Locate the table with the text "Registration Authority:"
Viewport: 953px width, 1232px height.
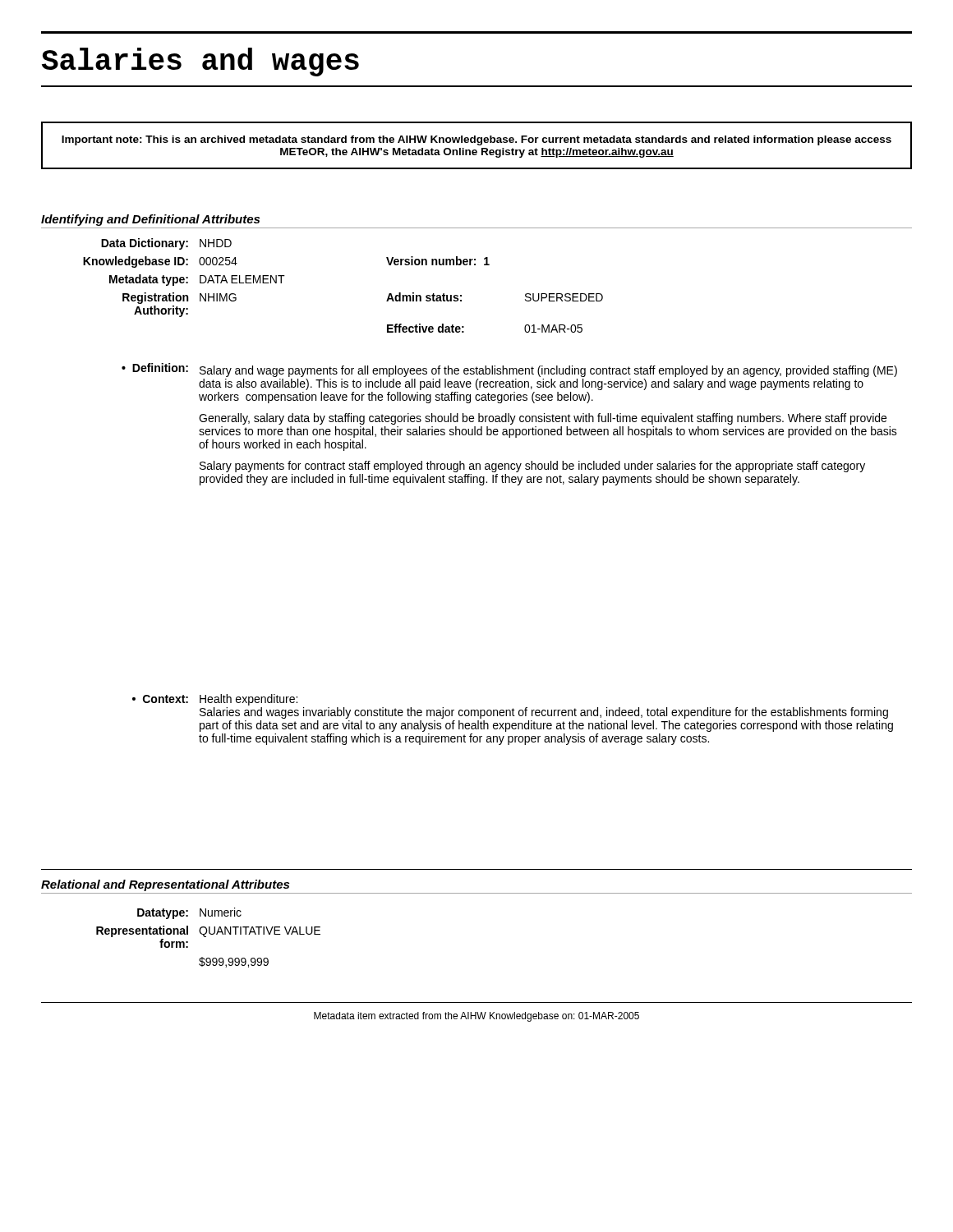click(x=476, y=286)
